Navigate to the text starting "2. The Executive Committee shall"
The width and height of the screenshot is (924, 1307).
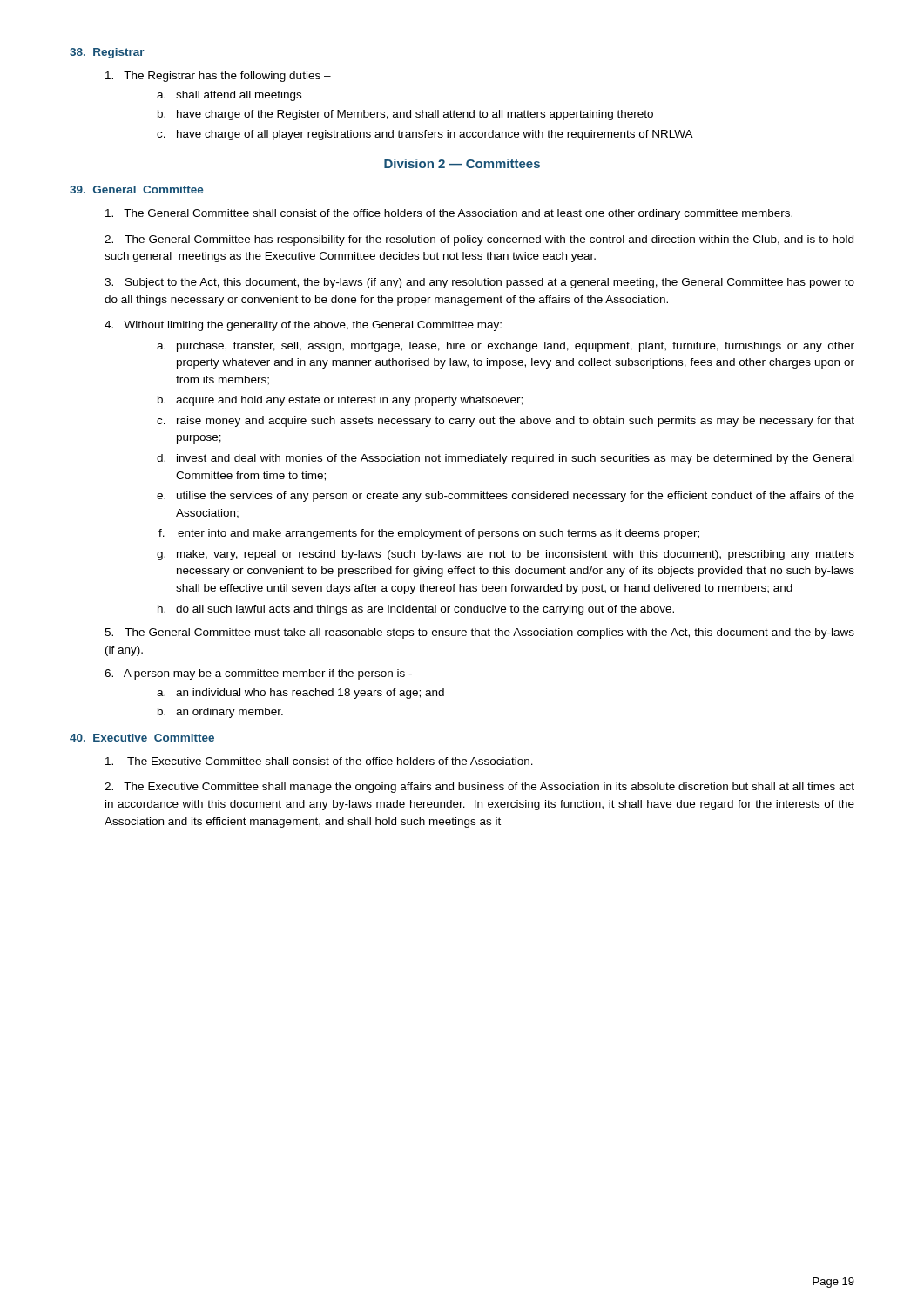tap(479, 804)
